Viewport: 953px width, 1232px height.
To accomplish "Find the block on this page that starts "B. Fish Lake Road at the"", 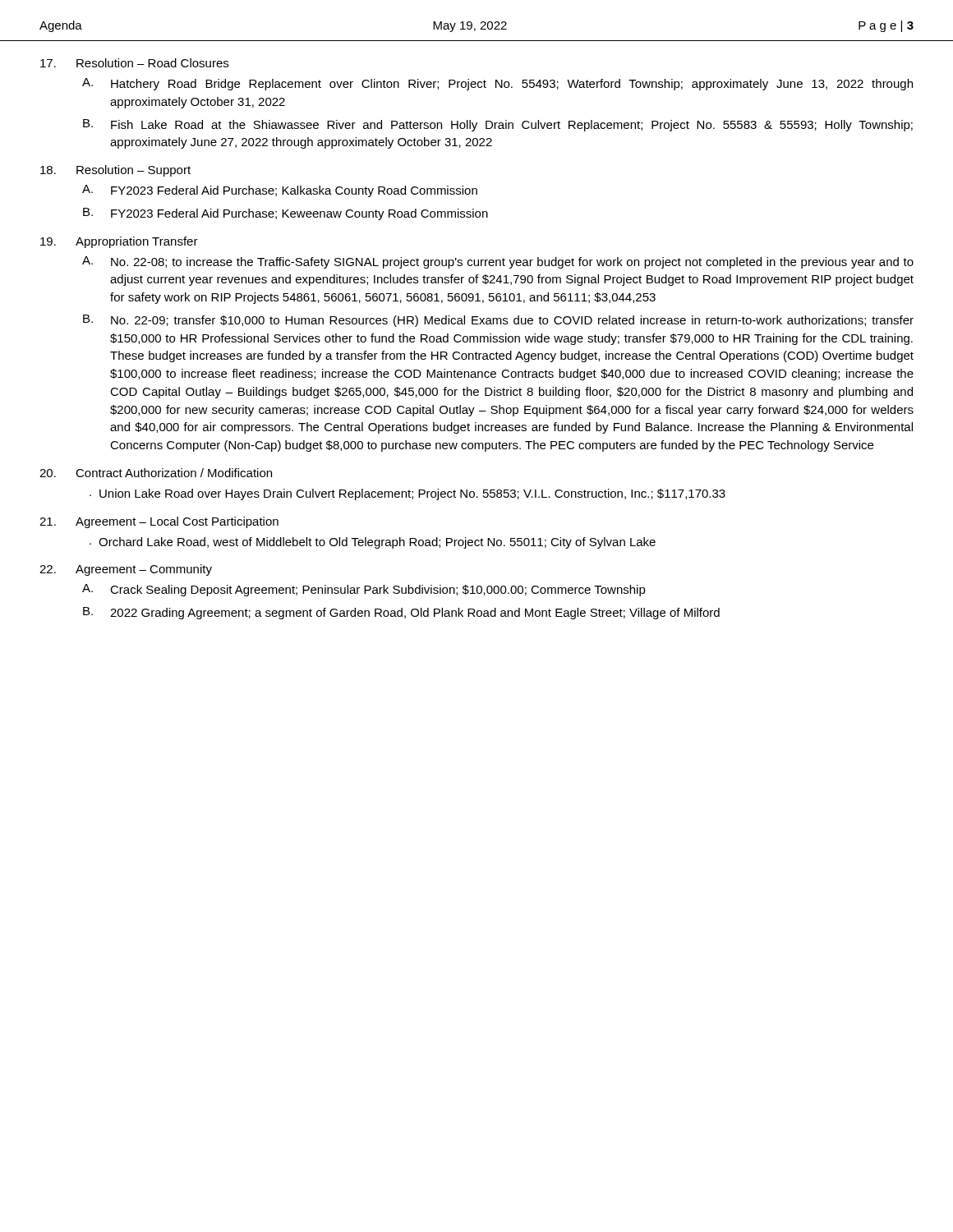I will click(498, 133).
